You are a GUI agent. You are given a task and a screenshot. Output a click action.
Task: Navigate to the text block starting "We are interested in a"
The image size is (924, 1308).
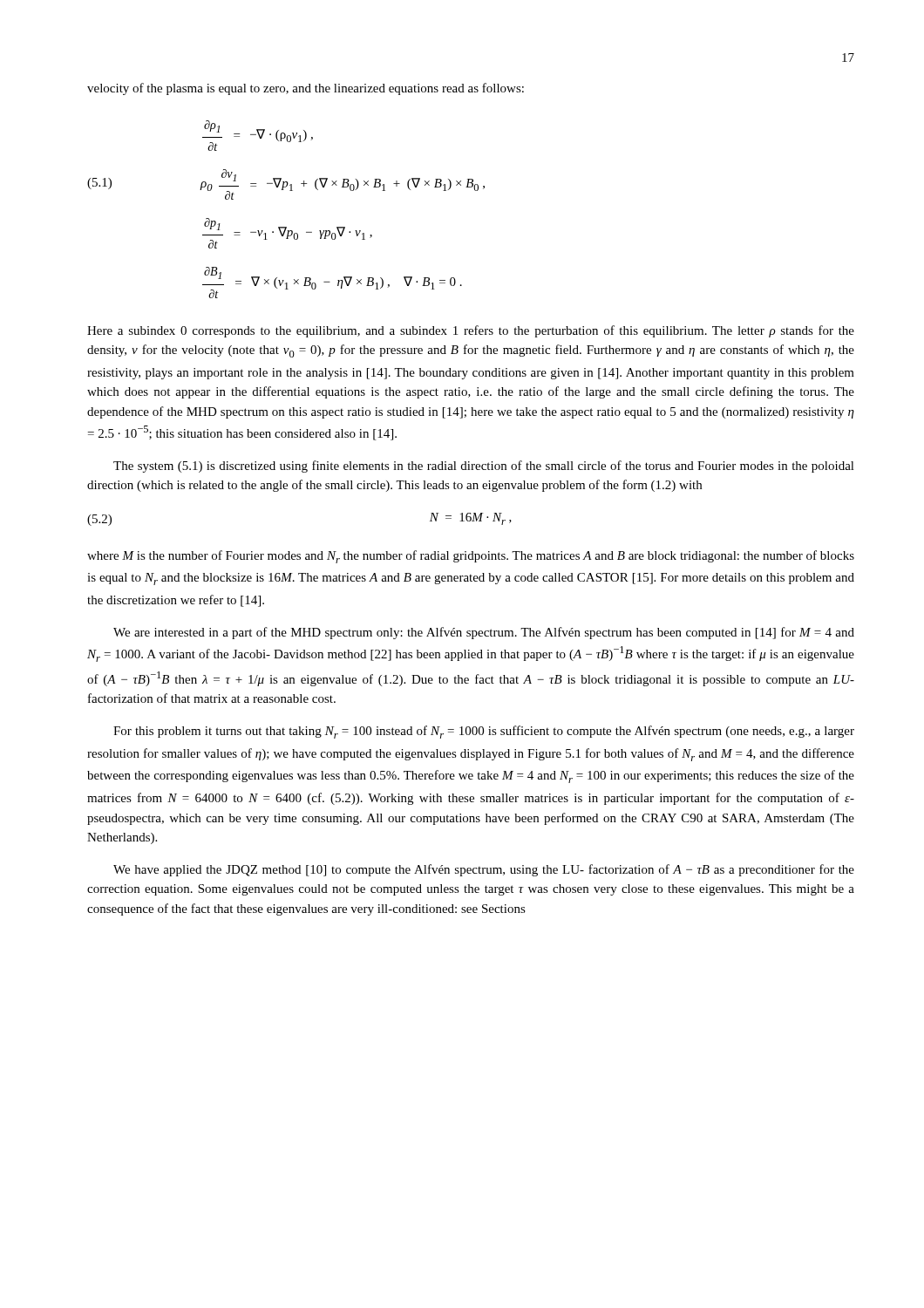pos(471,665)
